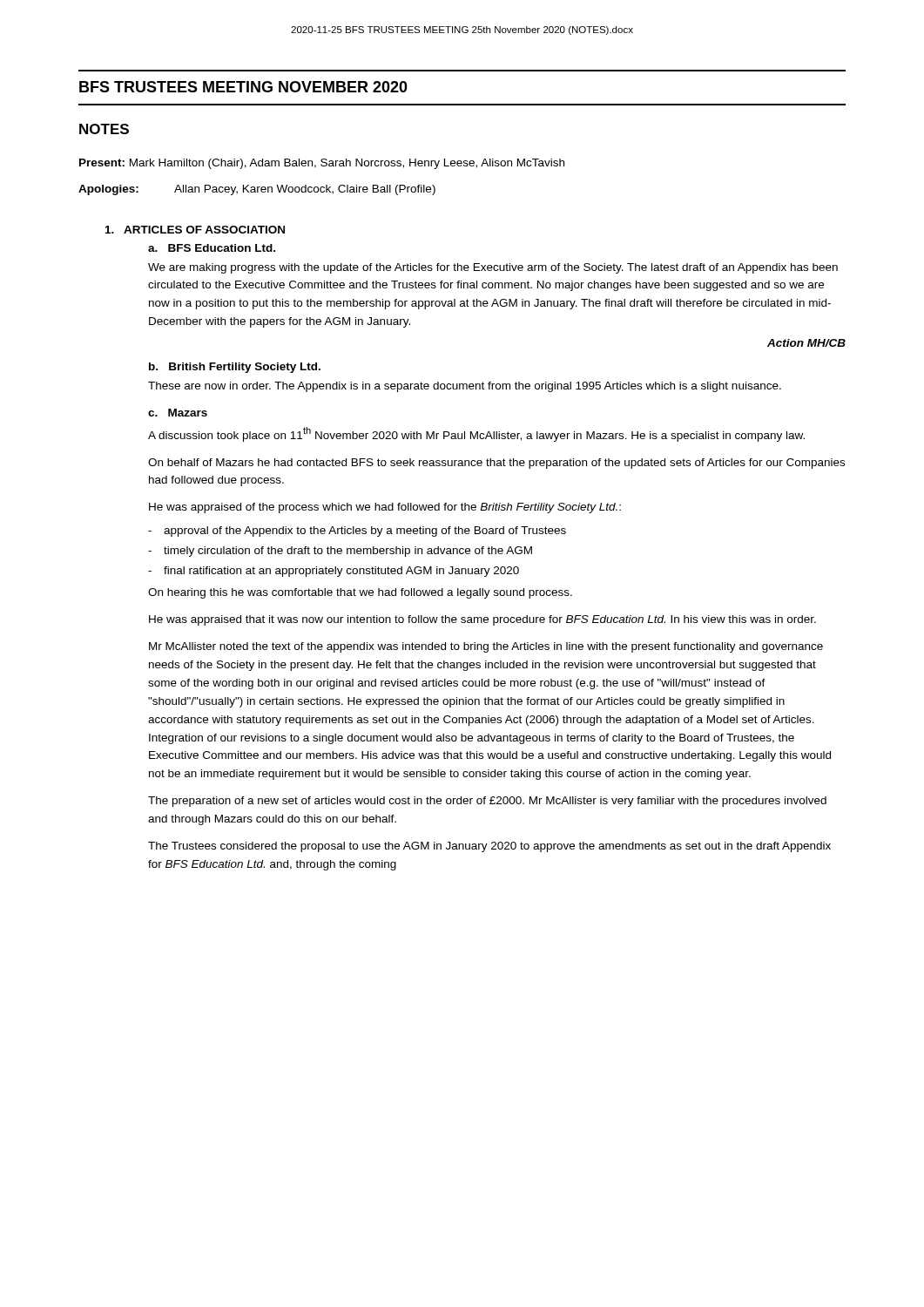Locate the text block containing "These are now"
Viewport: 924px width, 1307px height.
(465, 386)
